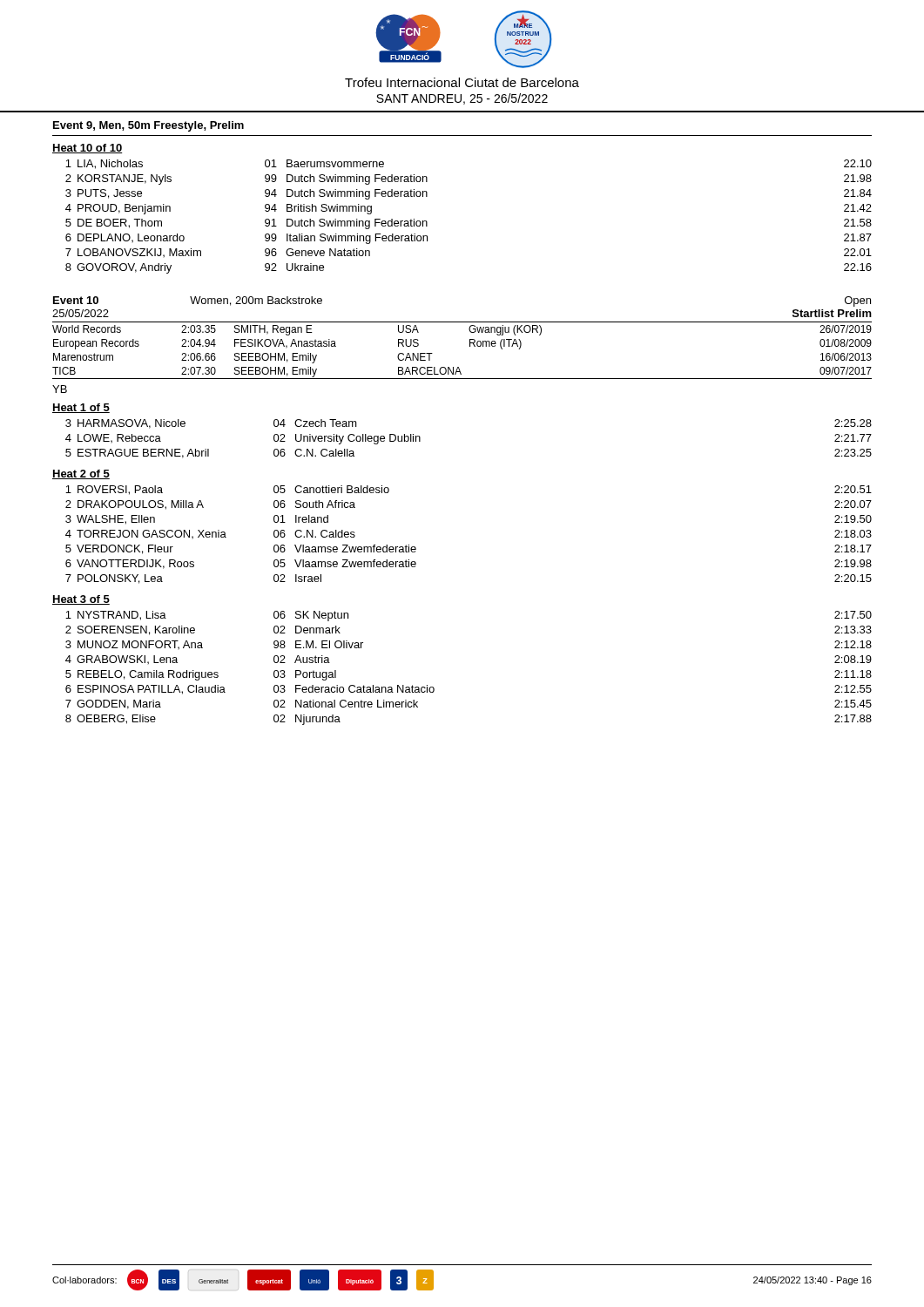Locate the table with the text "SK Neptun"
Image resolution: width=924 pixels, height=1307 pixels.
click(x=462, y=667)
